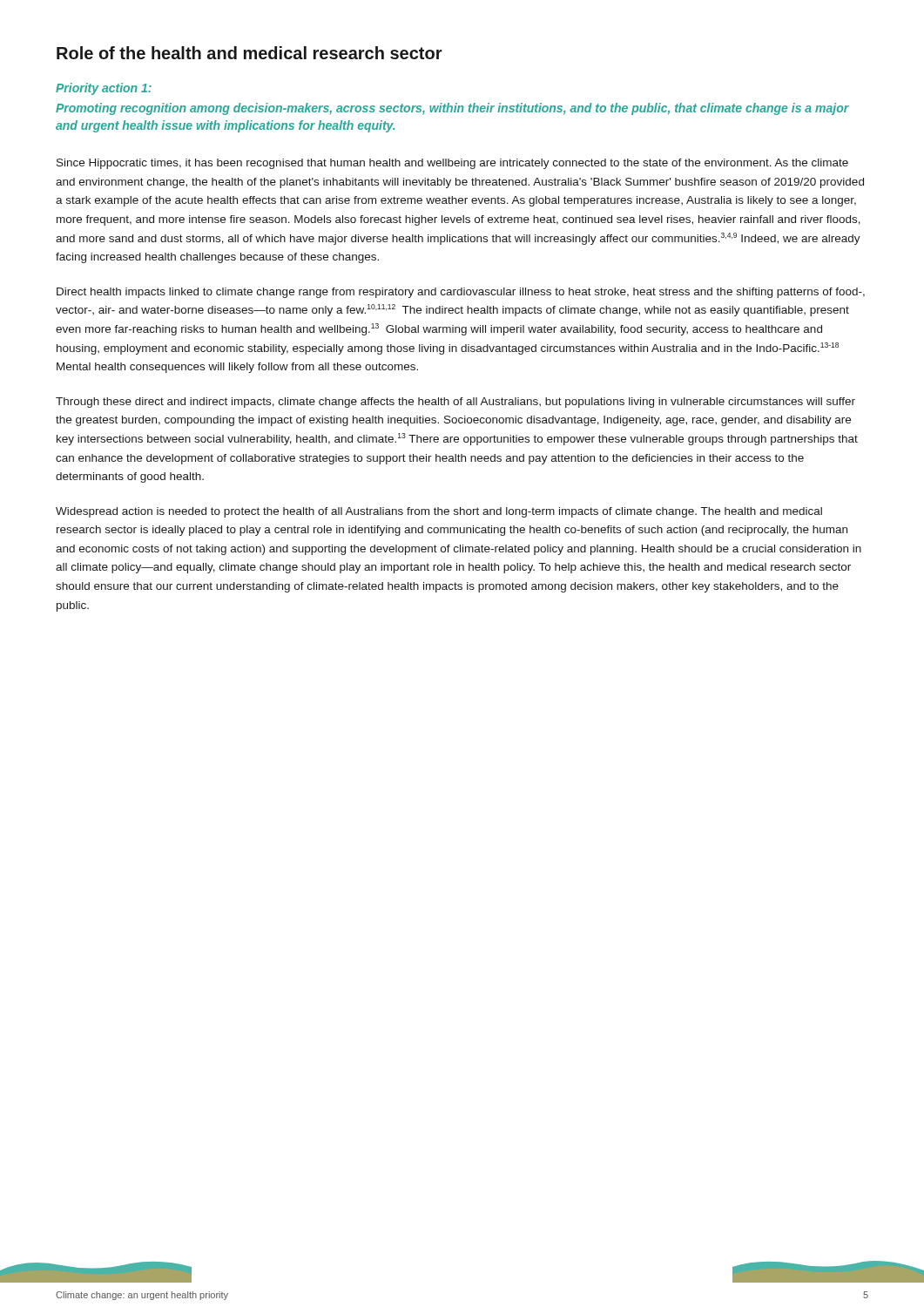Locate the text "Priority action 1:"
Image resolution: width=924 pixels, height=1307 pixels.
(104, 89)
